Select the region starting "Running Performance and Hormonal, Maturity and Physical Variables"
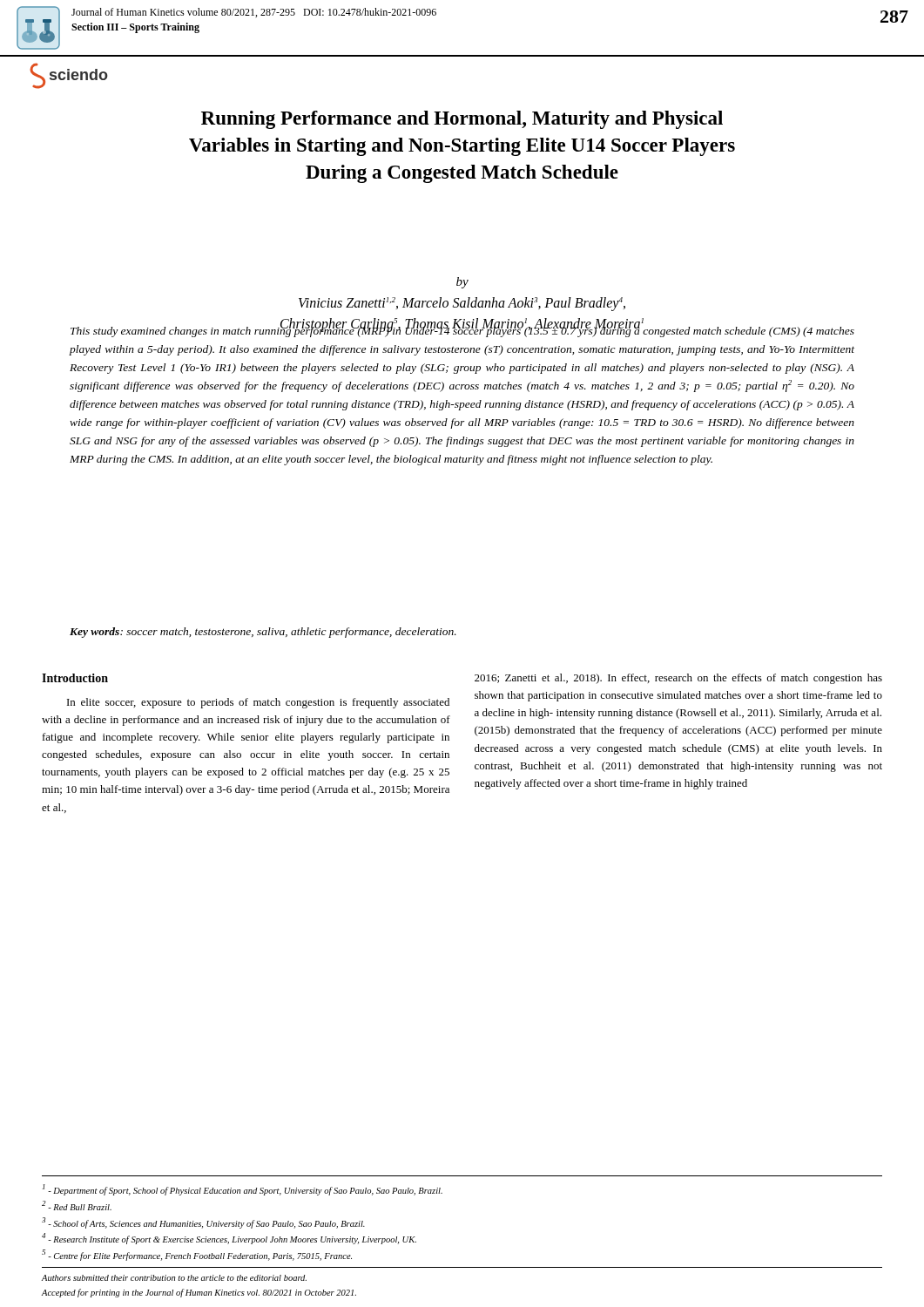This screenshot has width=924, height=1307. pyautogui.click(x=462, y=145)
